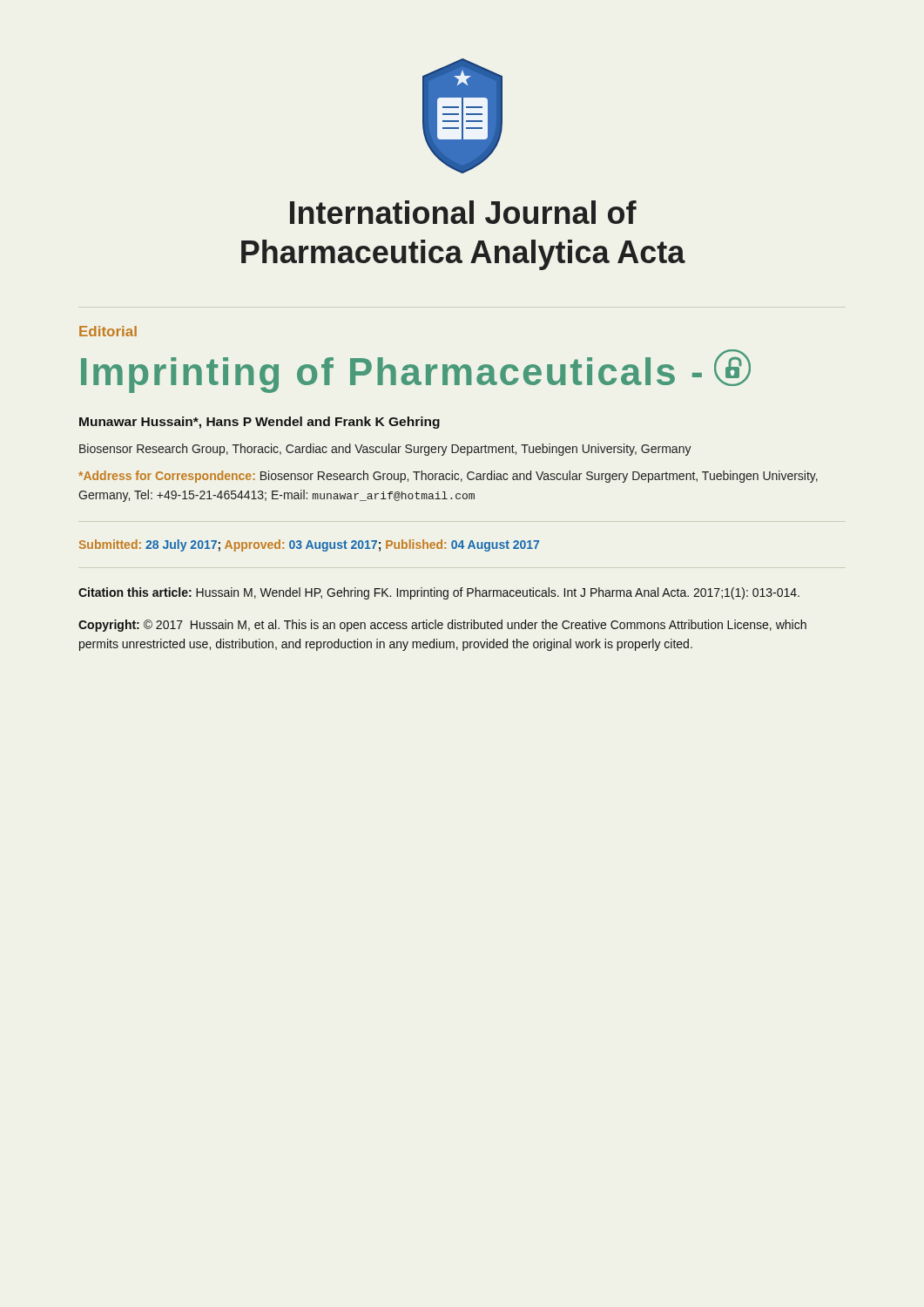Viewport: 924px width, 1307px height.
Task: Select the text starting "Submitted: 28 July 2017; Approved: 03"
Action: coord(309,544)
